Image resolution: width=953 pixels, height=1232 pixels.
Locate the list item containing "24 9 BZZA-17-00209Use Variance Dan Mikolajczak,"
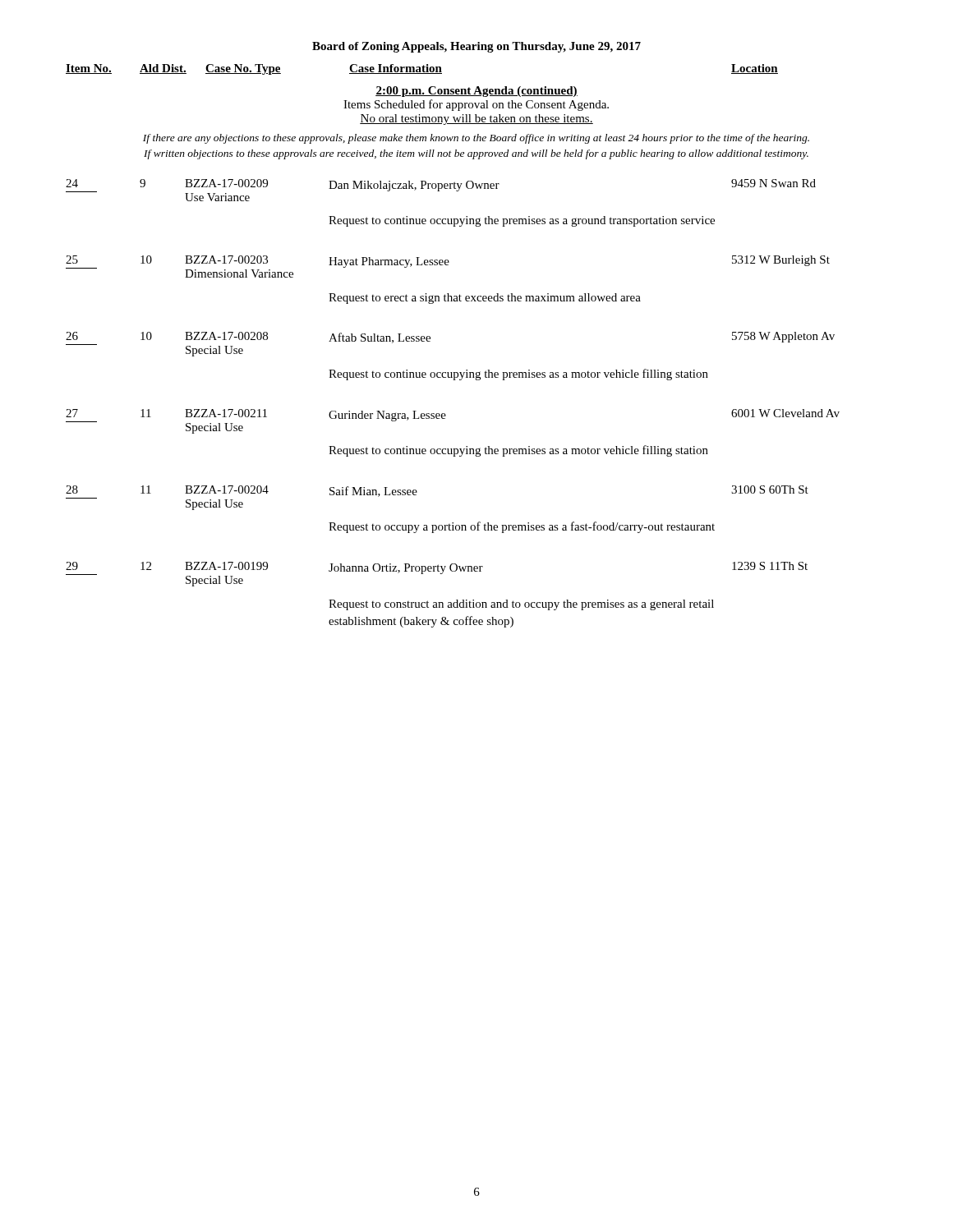[441, 190]
